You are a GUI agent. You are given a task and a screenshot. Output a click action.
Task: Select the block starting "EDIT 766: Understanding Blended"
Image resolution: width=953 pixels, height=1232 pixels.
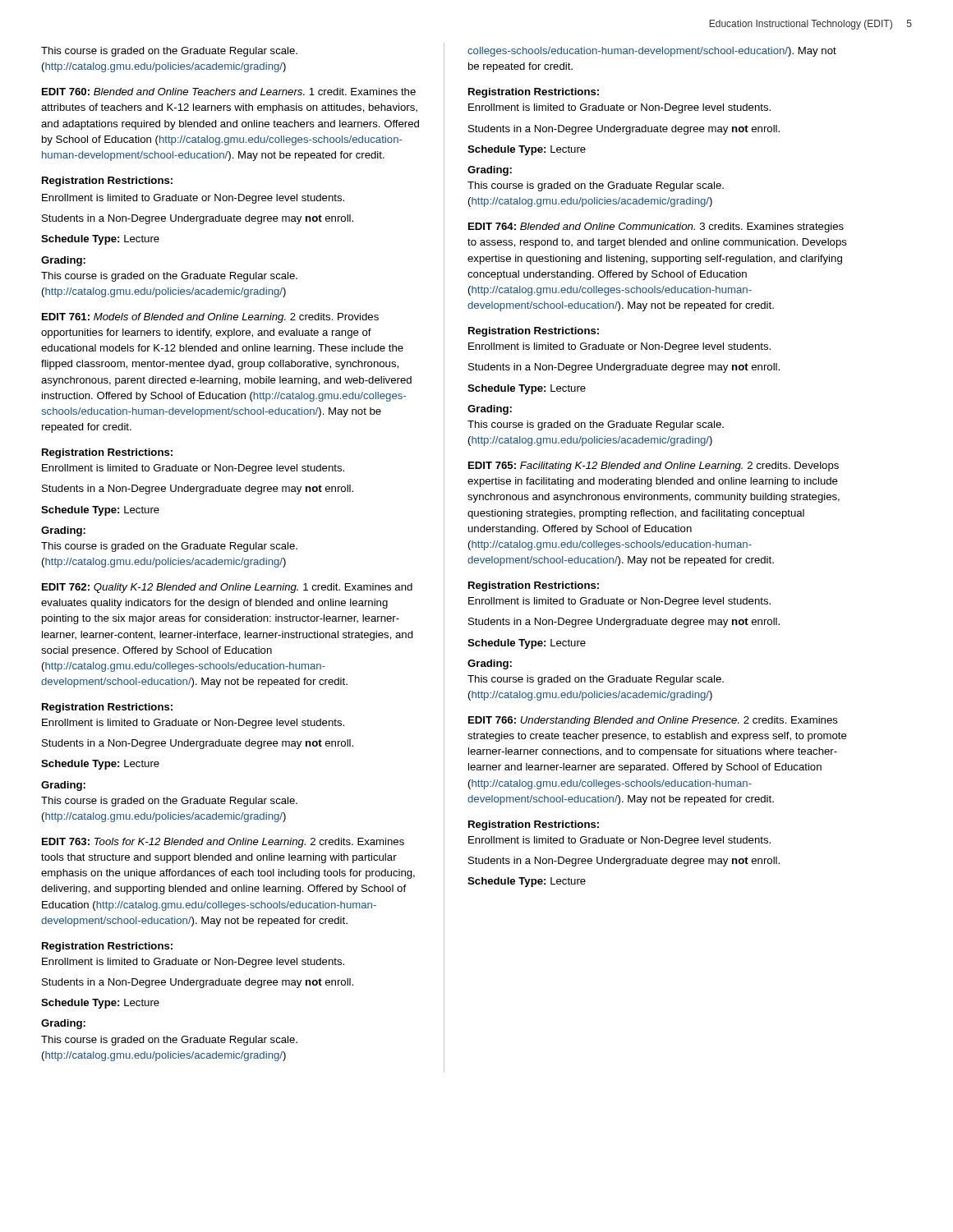point(657,759)
